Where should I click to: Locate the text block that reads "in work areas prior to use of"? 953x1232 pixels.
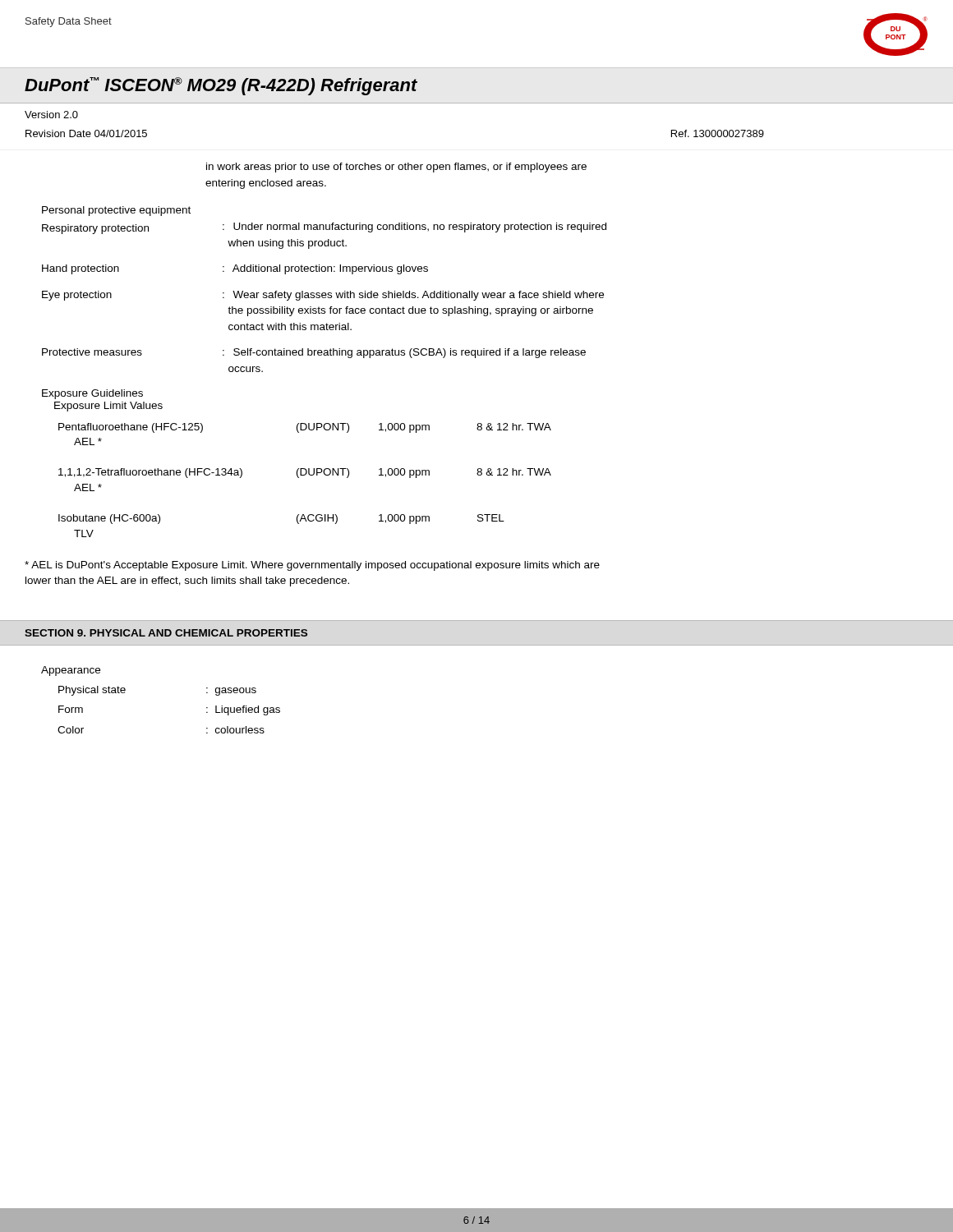[396, 175]
